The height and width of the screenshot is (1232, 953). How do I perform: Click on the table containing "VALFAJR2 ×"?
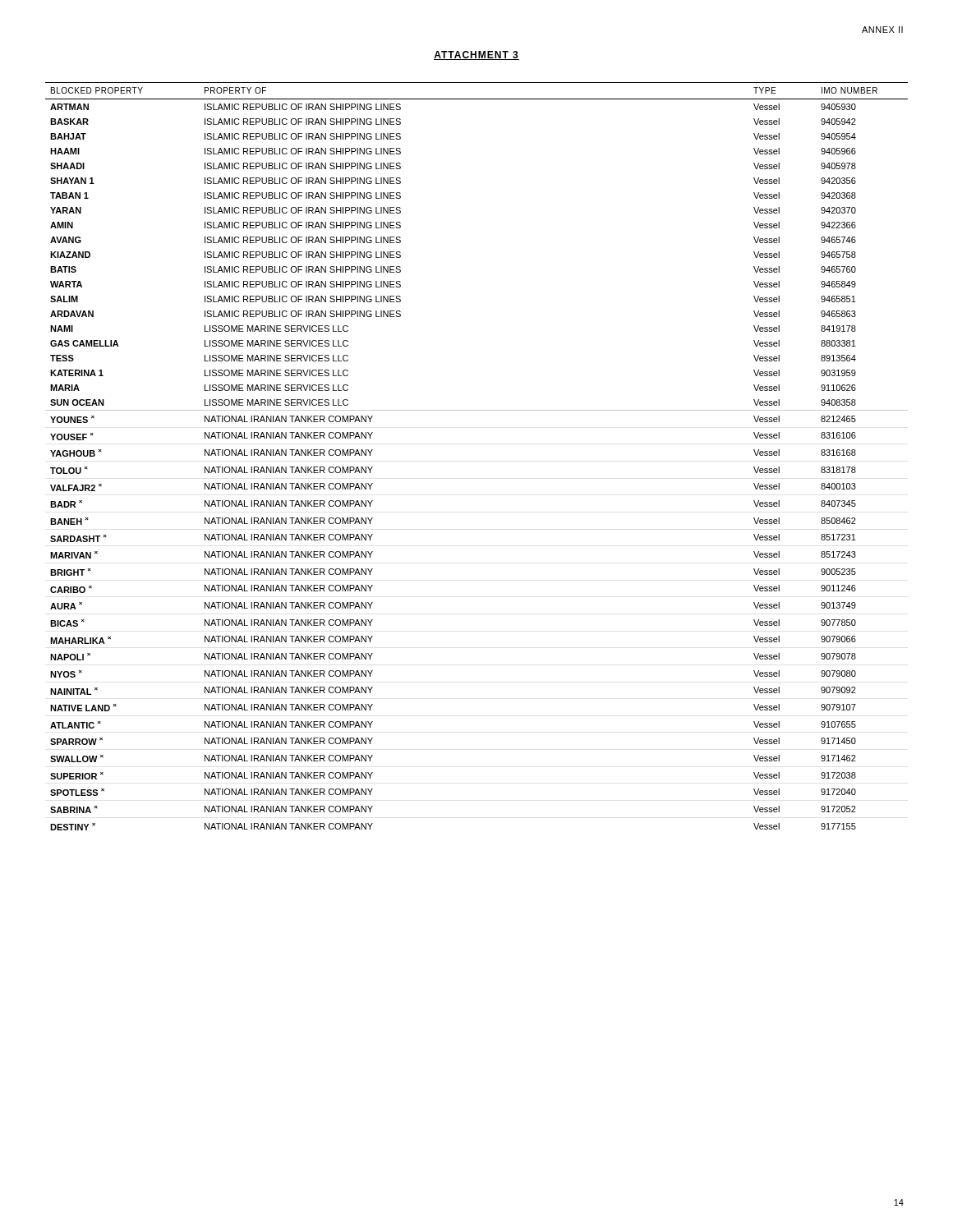click(x=476, y=458)
